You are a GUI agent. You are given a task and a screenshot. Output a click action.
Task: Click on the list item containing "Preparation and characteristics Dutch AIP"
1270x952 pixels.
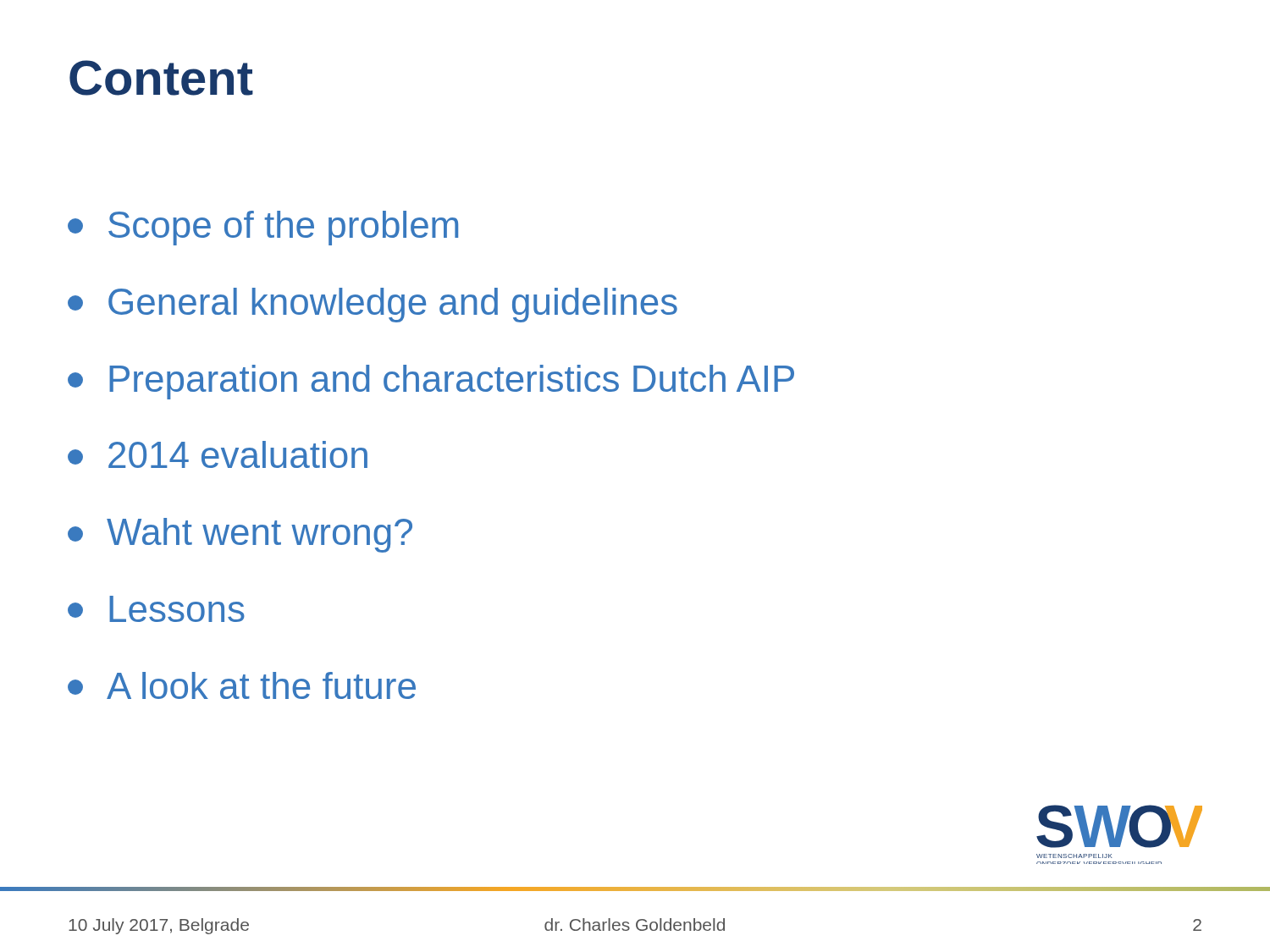tap(432, 379)
